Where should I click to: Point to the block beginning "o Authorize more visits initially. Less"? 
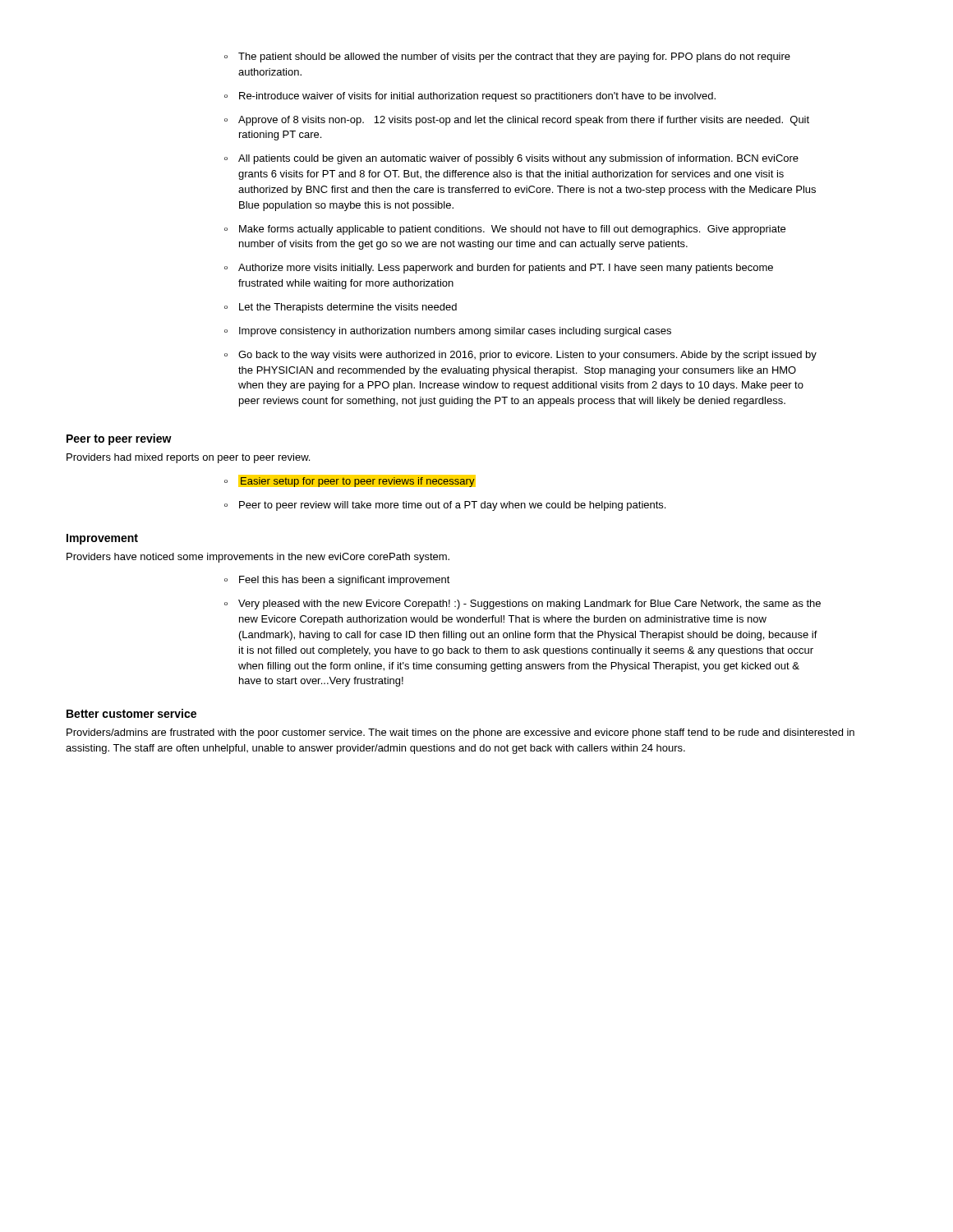coord(518,276)
